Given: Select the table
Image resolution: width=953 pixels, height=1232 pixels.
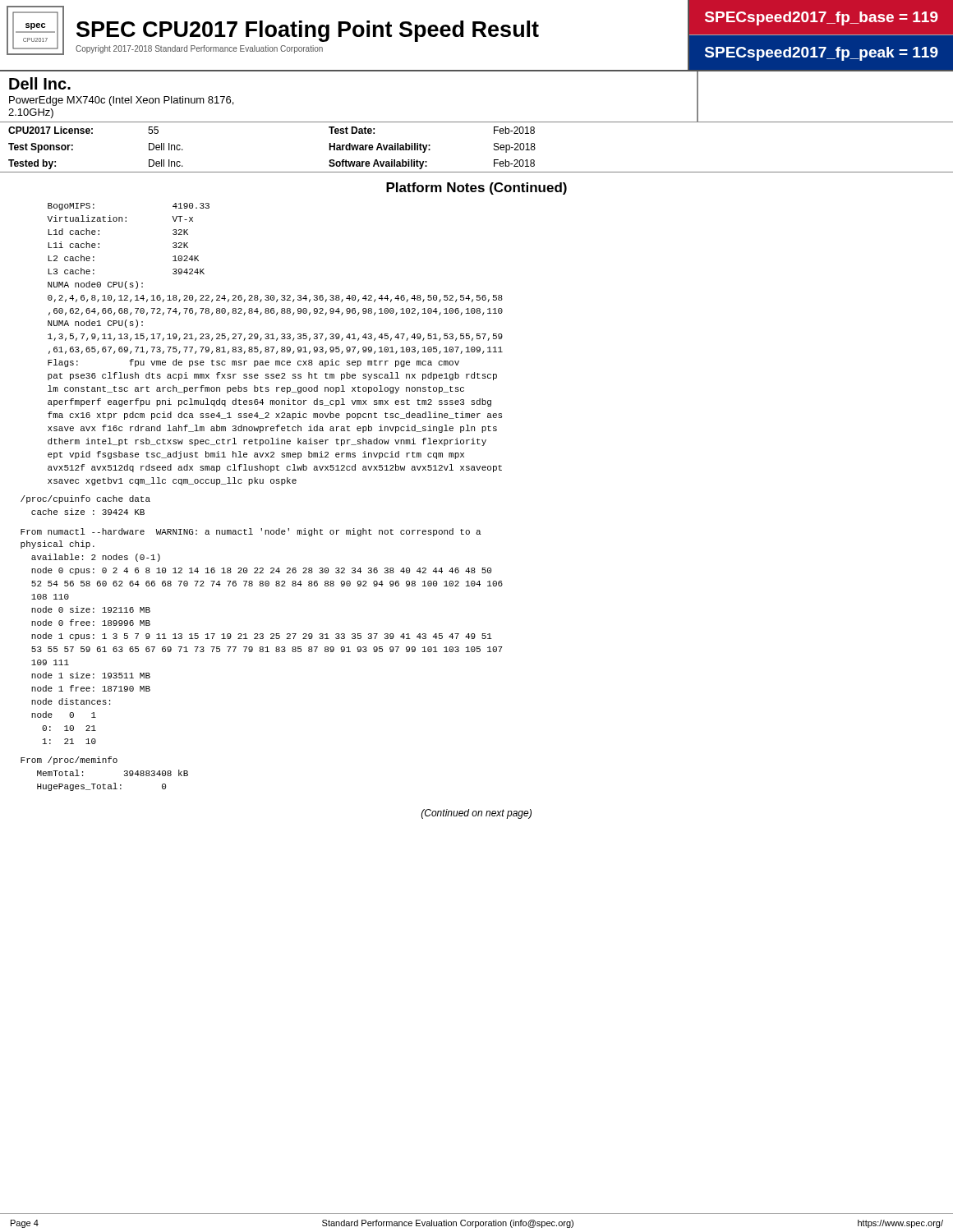Looking at the screenshot, I should tap(476, 147).
